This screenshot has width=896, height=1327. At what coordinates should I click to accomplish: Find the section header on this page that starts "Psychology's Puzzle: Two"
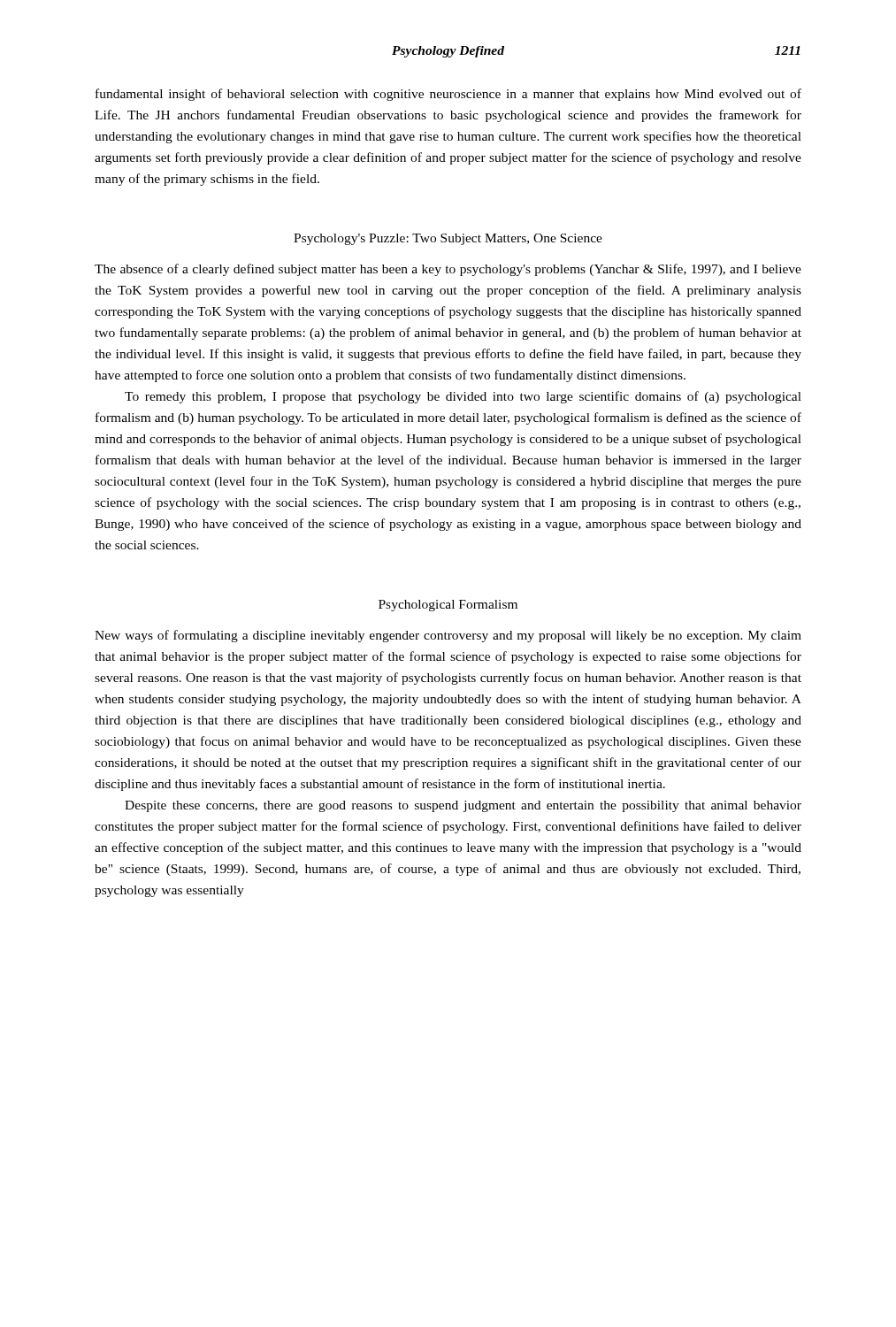click(x=448, y=238)
